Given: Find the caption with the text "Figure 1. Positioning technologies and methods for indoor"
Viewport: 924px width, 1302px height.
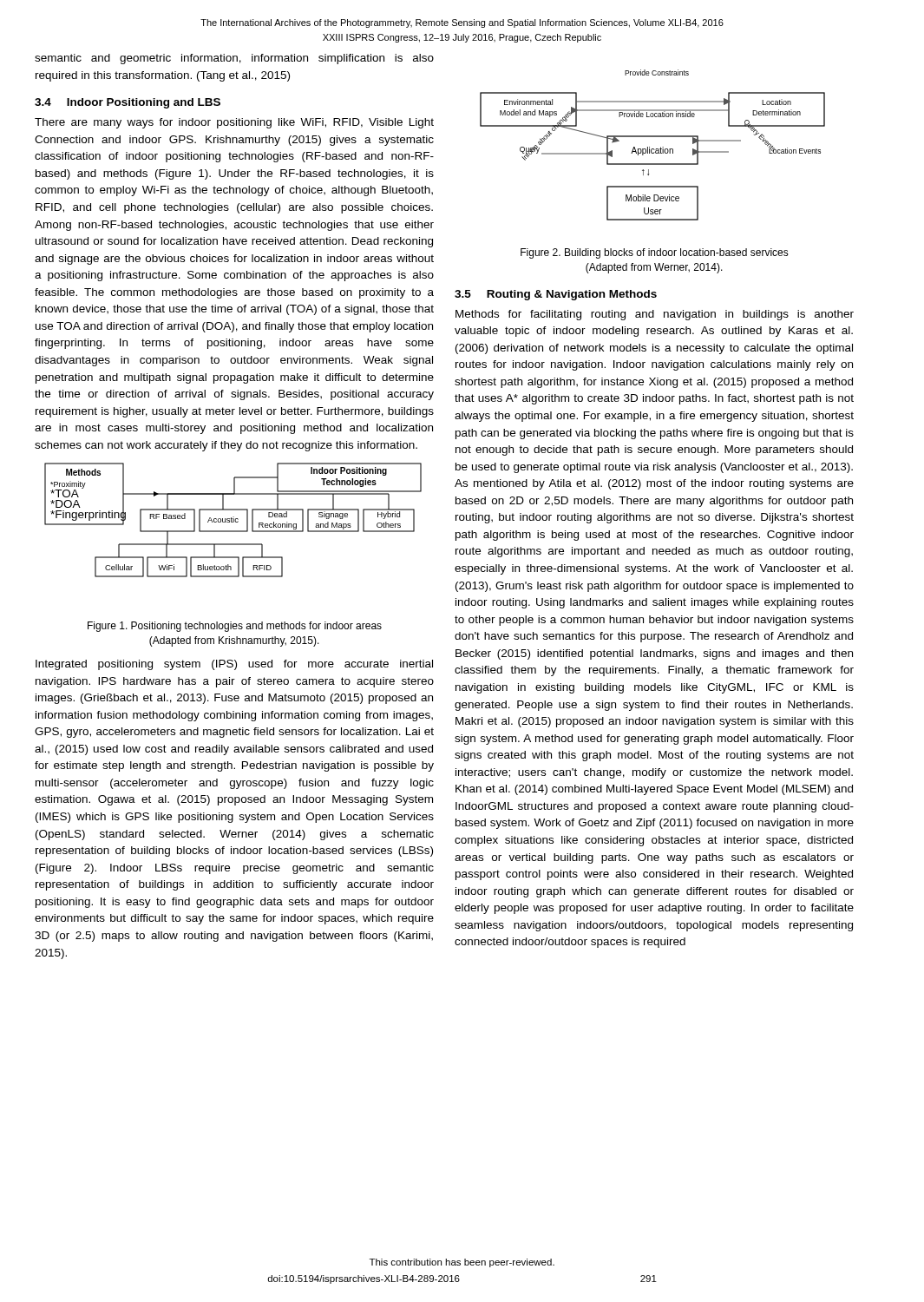Looking at the screenshot, I should pyautogui.click(x=234, y=633).
